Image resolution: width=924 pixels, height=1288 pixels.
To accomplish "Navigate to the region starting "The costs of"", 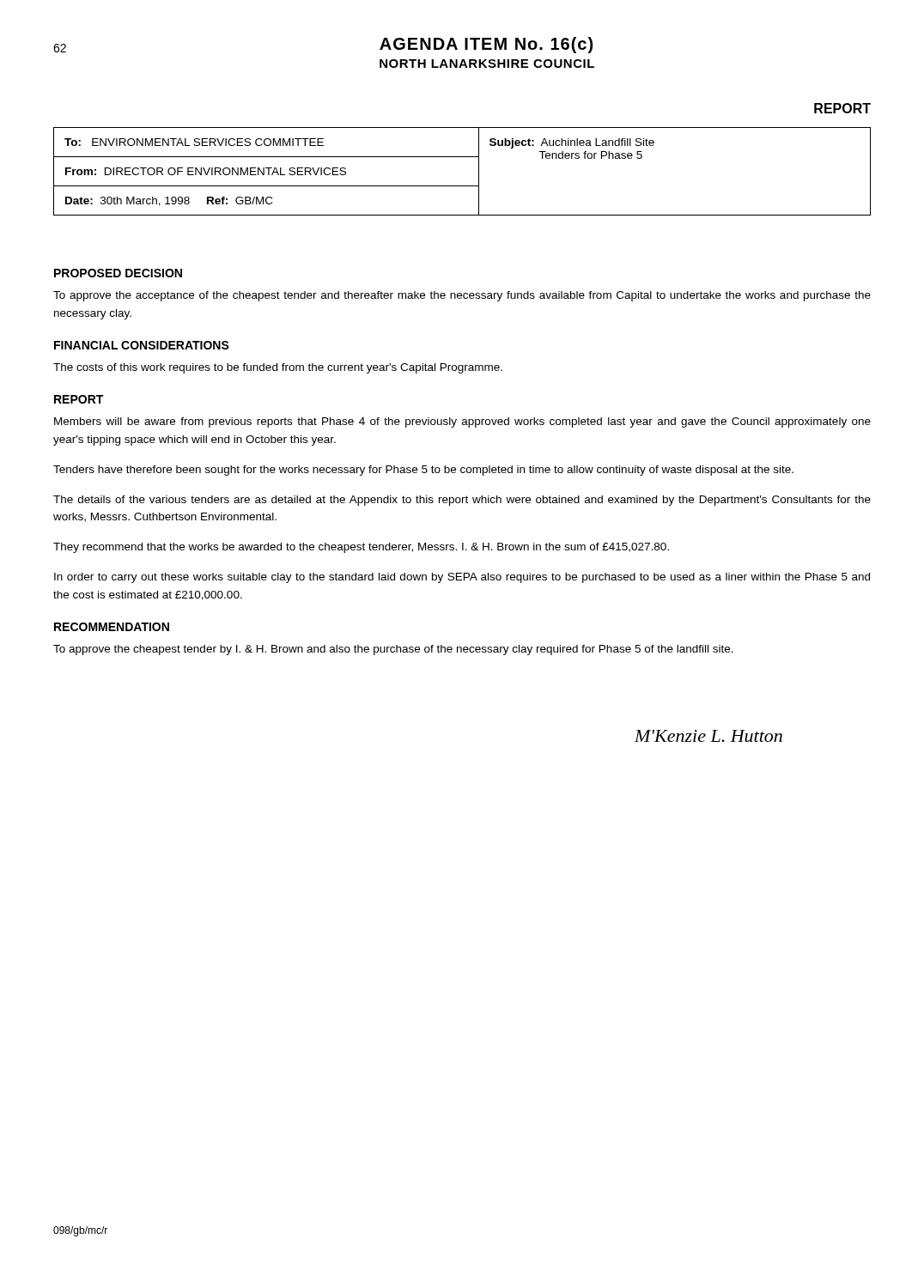I will (x=278, y=367).
